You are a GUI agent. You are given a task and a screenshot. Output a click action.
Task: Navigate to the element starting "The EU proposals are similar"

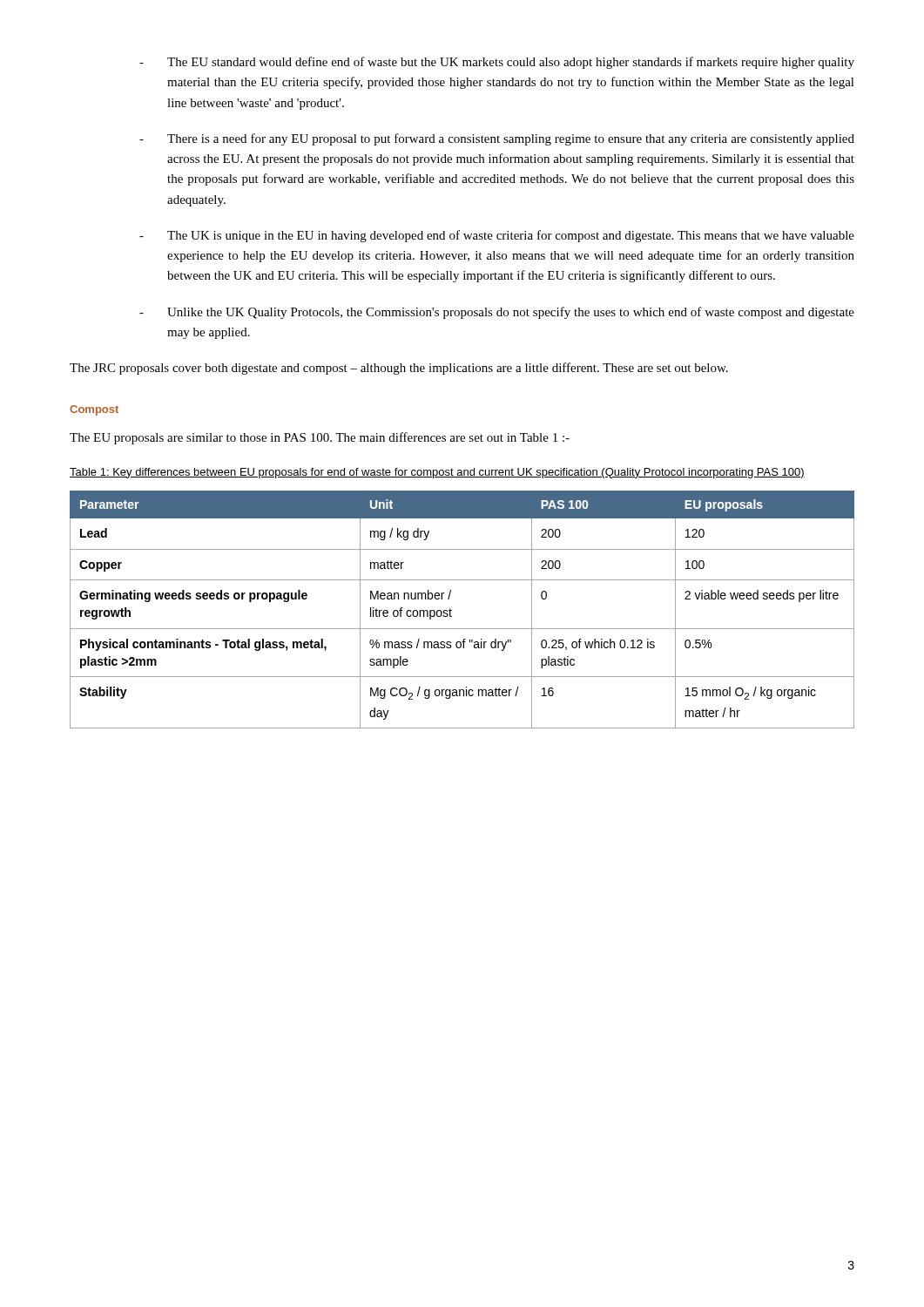[320, 438]
